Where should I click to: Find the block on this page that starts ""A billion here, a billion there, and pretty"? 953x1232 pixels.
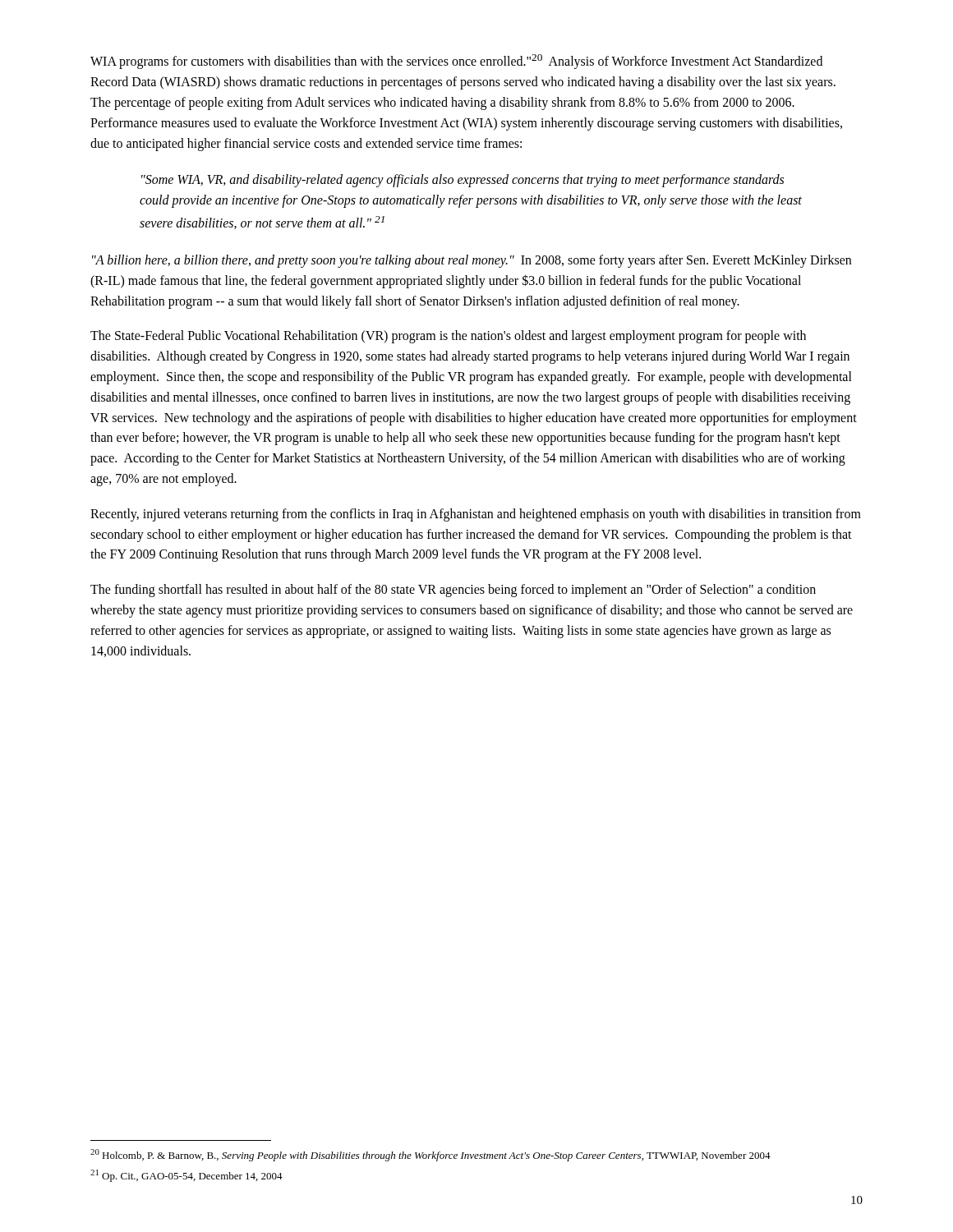pos(471,280)
